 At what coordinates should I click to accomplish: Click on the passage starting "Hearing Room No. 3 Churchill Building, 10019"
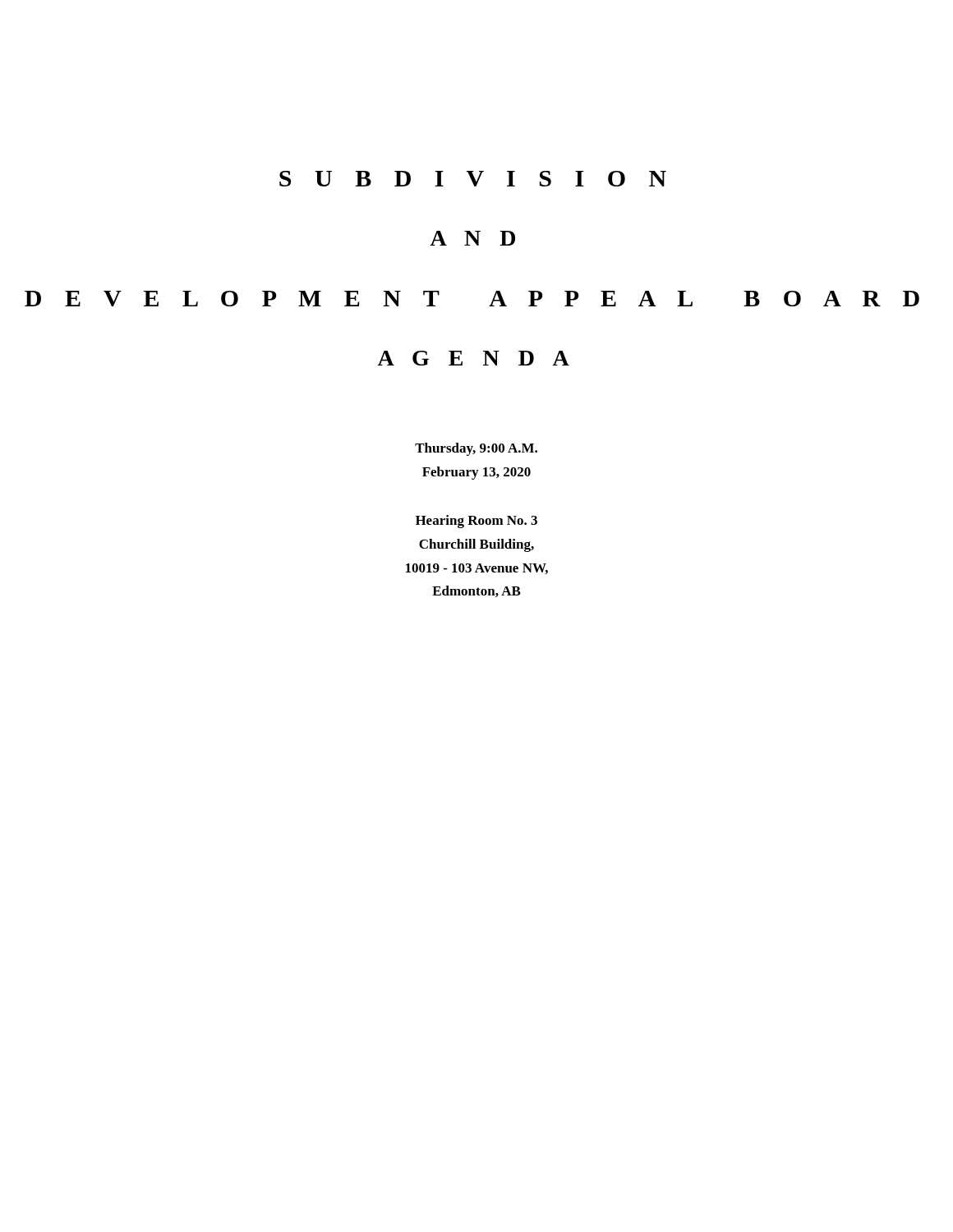coord(476,556)
